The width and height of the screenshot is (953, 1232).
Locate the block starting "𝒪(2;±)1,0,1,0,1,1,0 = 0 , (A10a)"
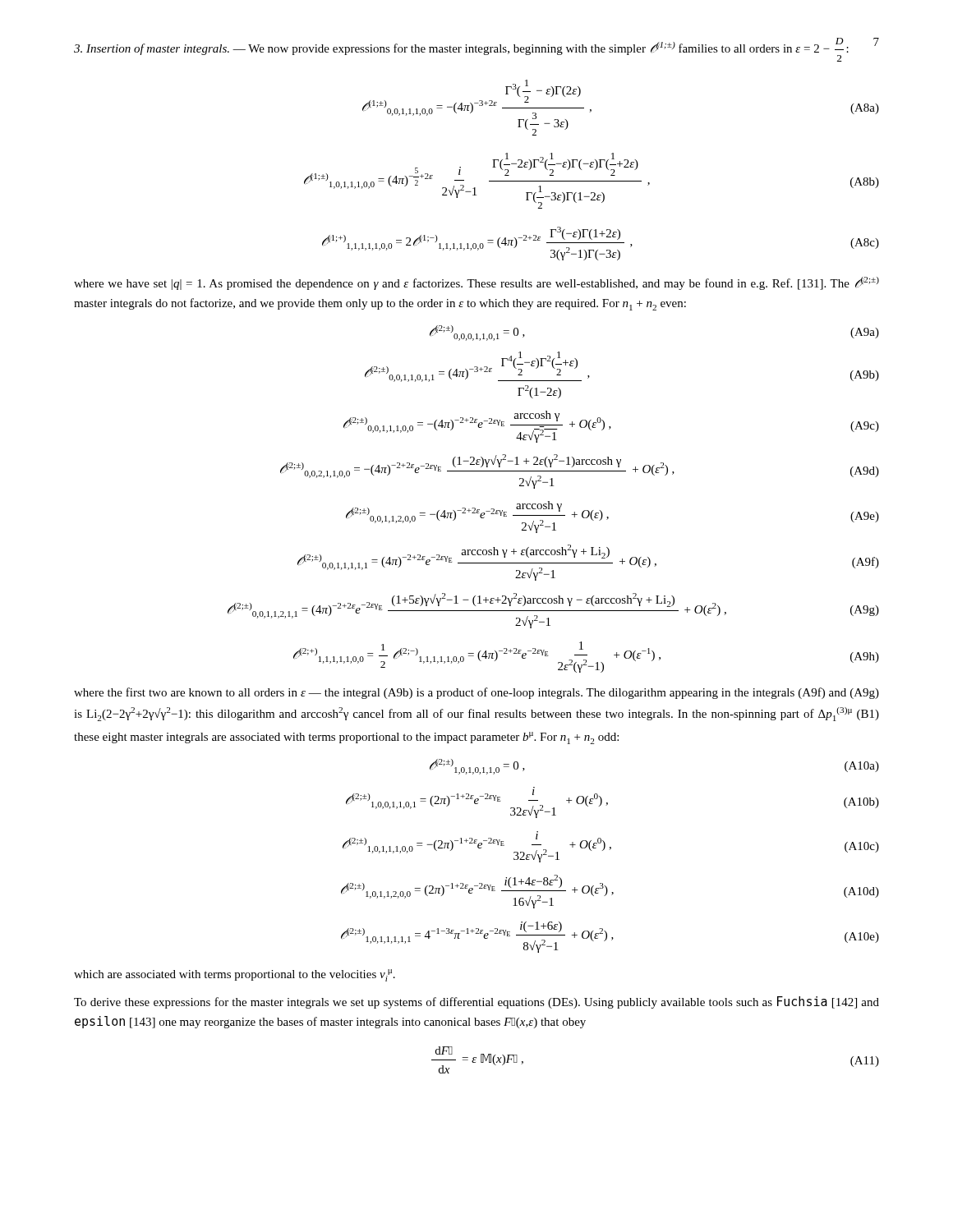coord(478,768)
